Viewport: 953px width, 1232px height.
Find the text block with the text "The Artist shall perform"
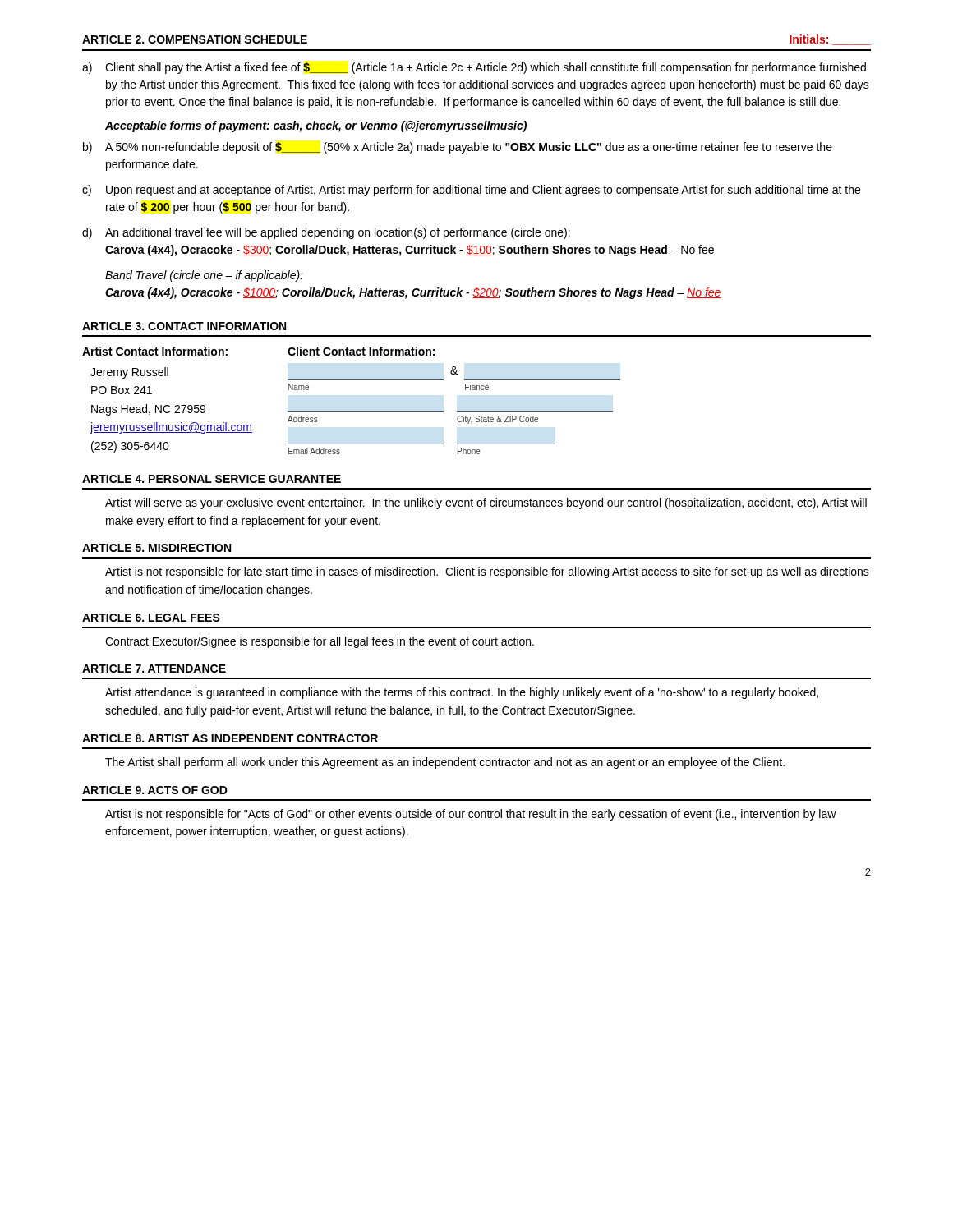coord(445,762)
